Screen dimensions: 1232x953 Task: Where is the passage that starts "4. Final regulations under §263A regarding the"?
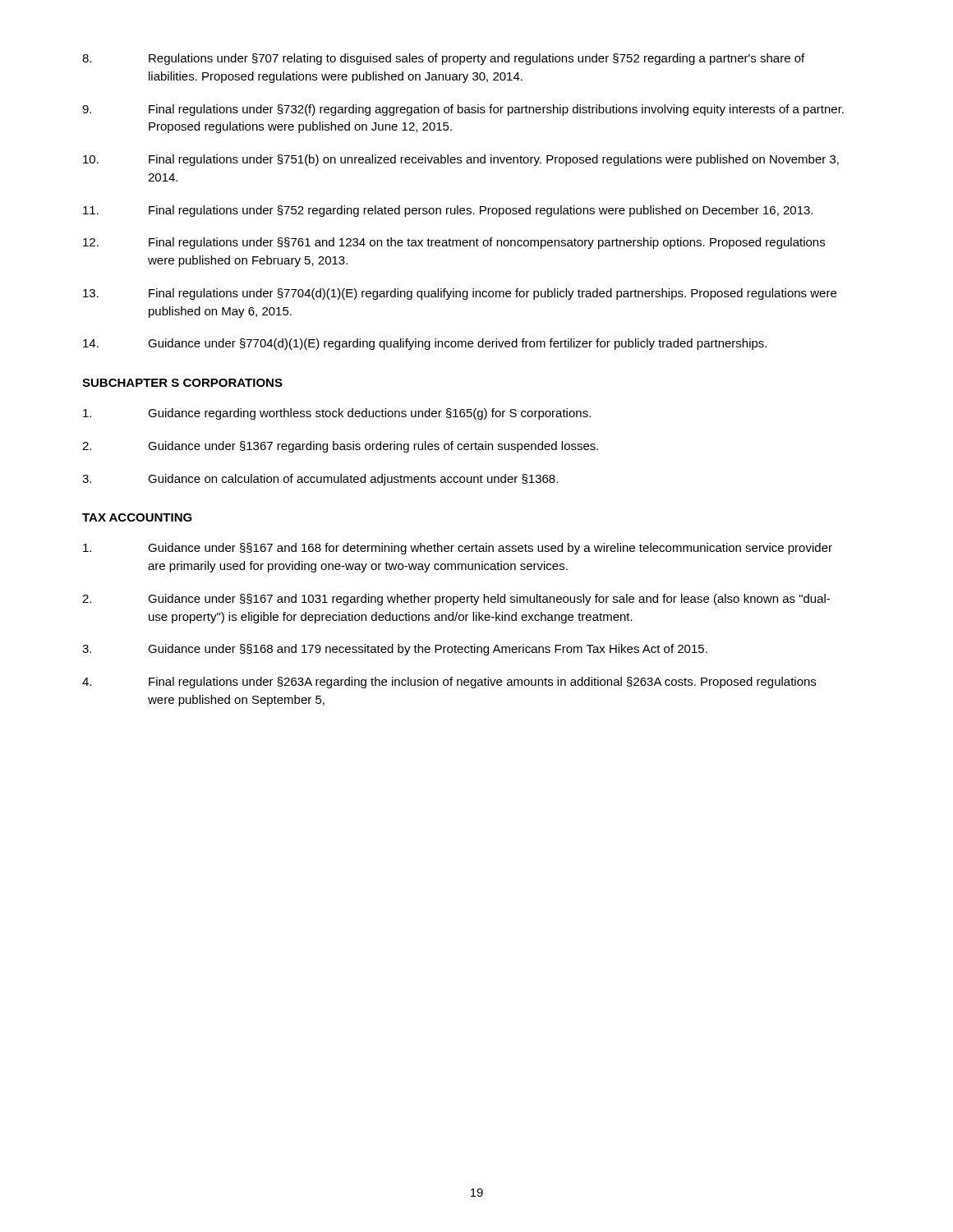pyautogui.click(x=464, y=691)
